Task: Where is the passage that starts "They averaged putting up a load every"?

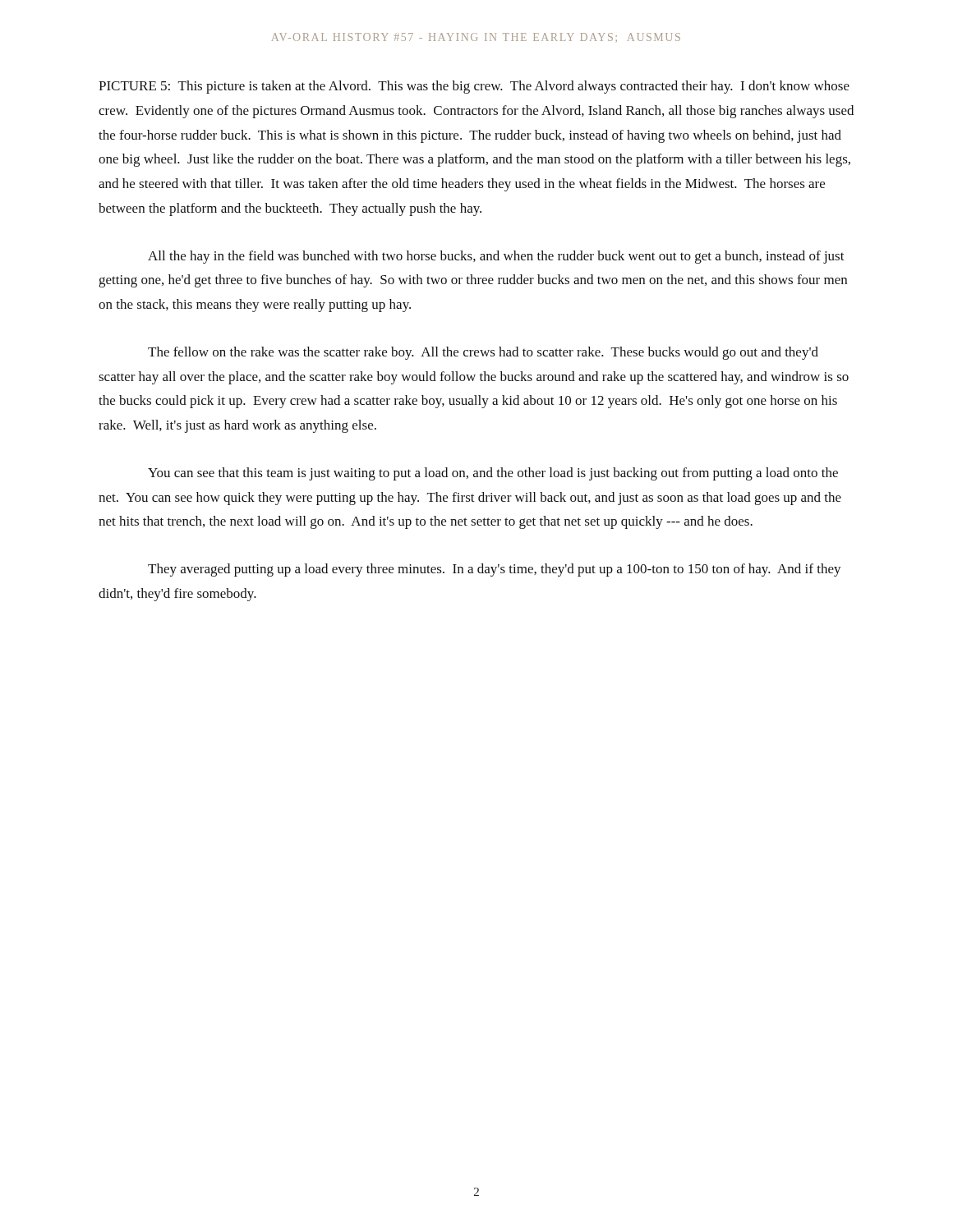Action: point(470,581)
